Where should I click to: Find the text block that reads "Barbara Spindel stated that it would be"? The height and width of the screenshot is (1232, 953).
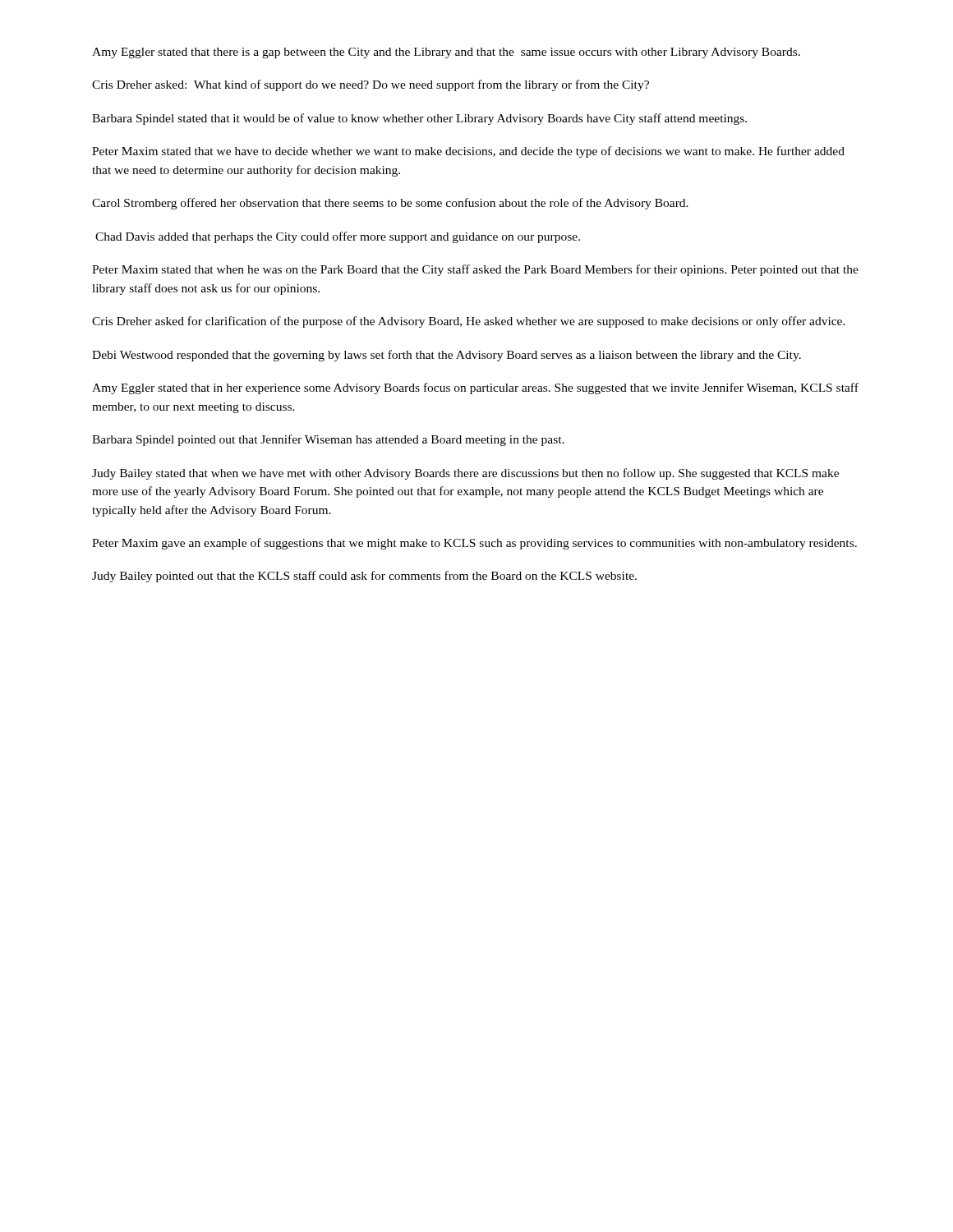(x=420, y=118)
